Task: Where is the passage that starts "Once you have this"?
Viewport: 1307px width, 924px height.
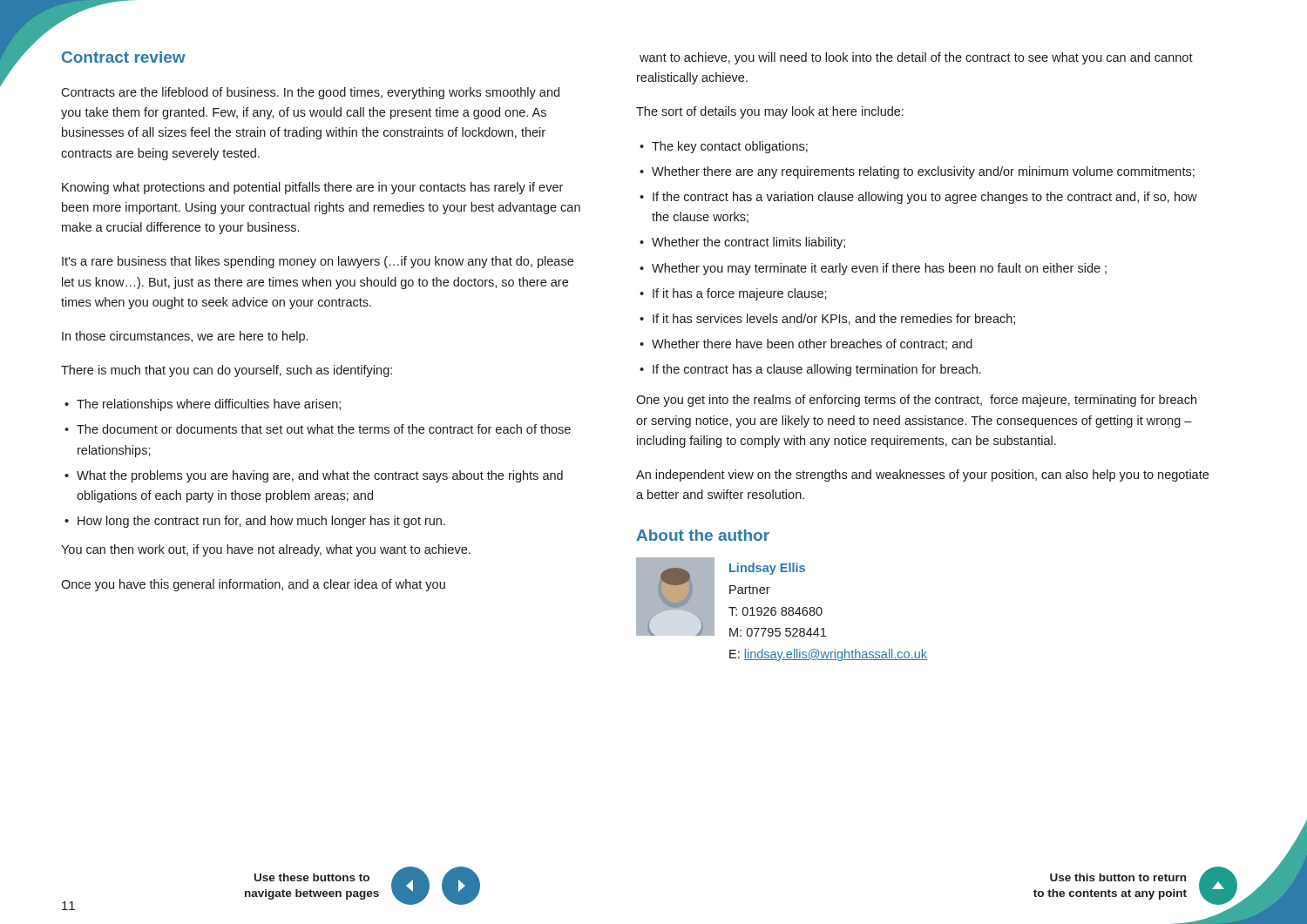Action: point(253,584)
